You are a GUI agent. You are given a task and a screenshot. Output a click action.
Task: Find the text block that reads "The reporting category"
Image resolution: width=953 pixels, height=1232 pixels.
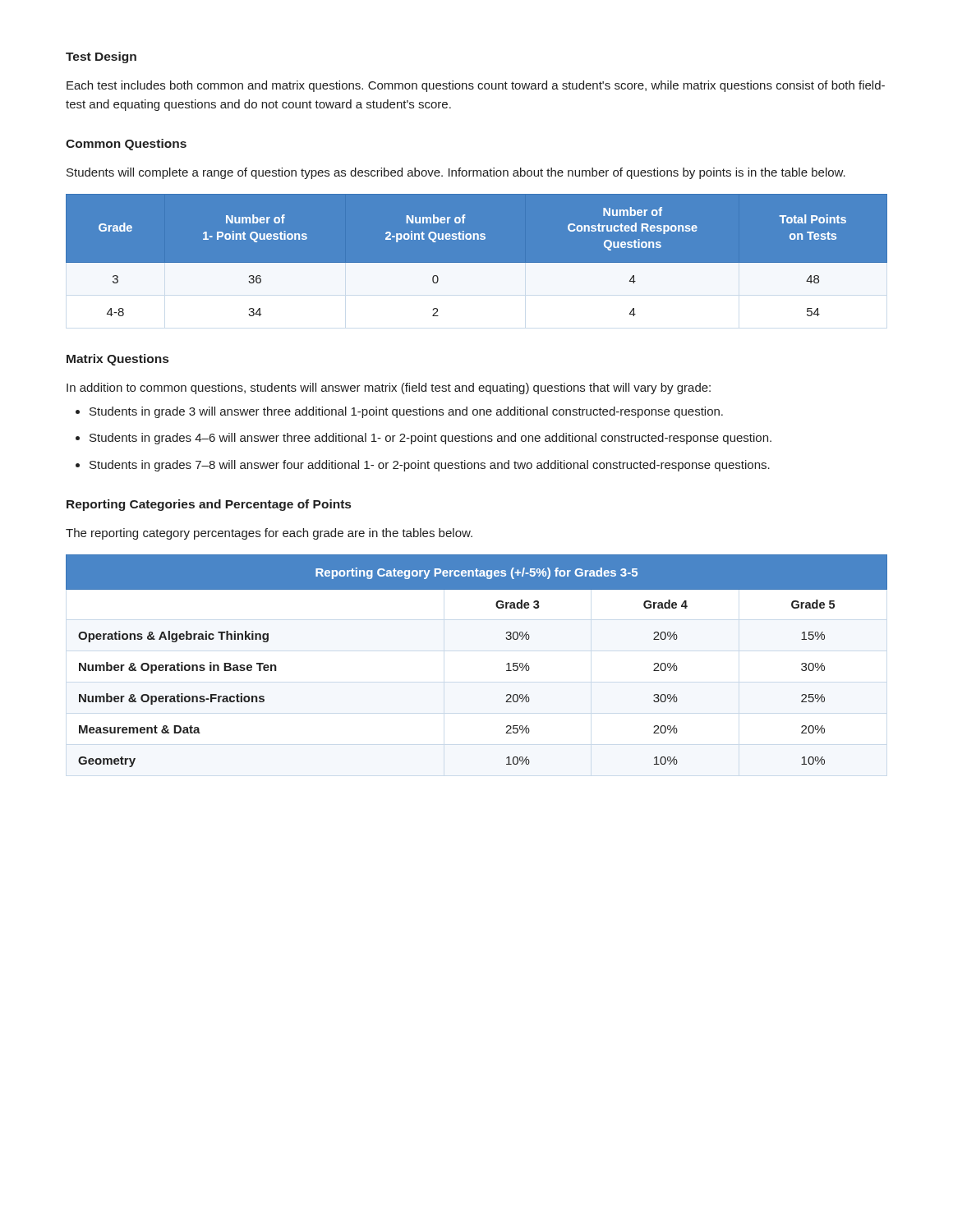(x=476, y=533)
